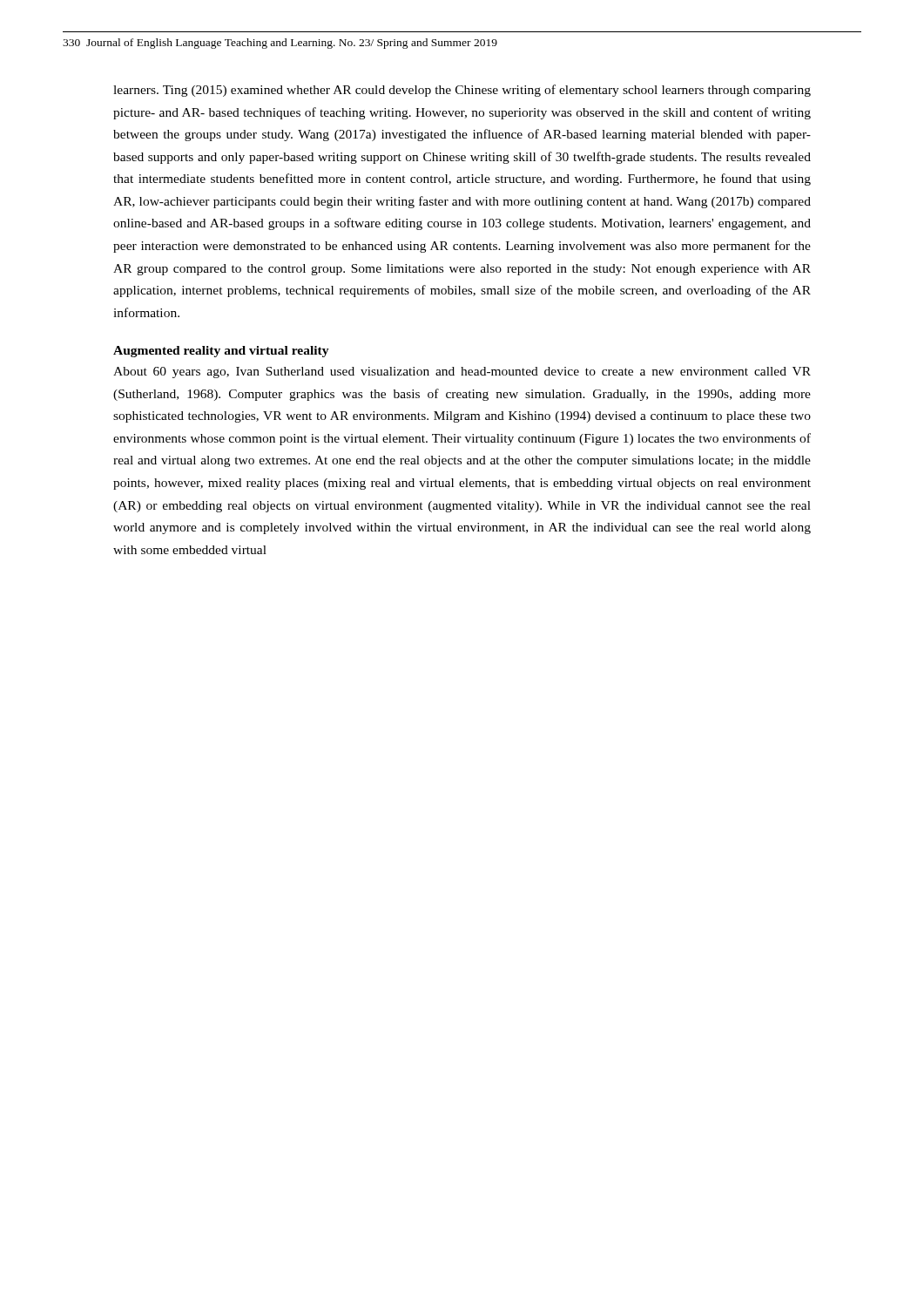Click on the section header that reads "Augmented reality and"
The width and height of the screenshot is (924, 1307).
tap(221, 350)
